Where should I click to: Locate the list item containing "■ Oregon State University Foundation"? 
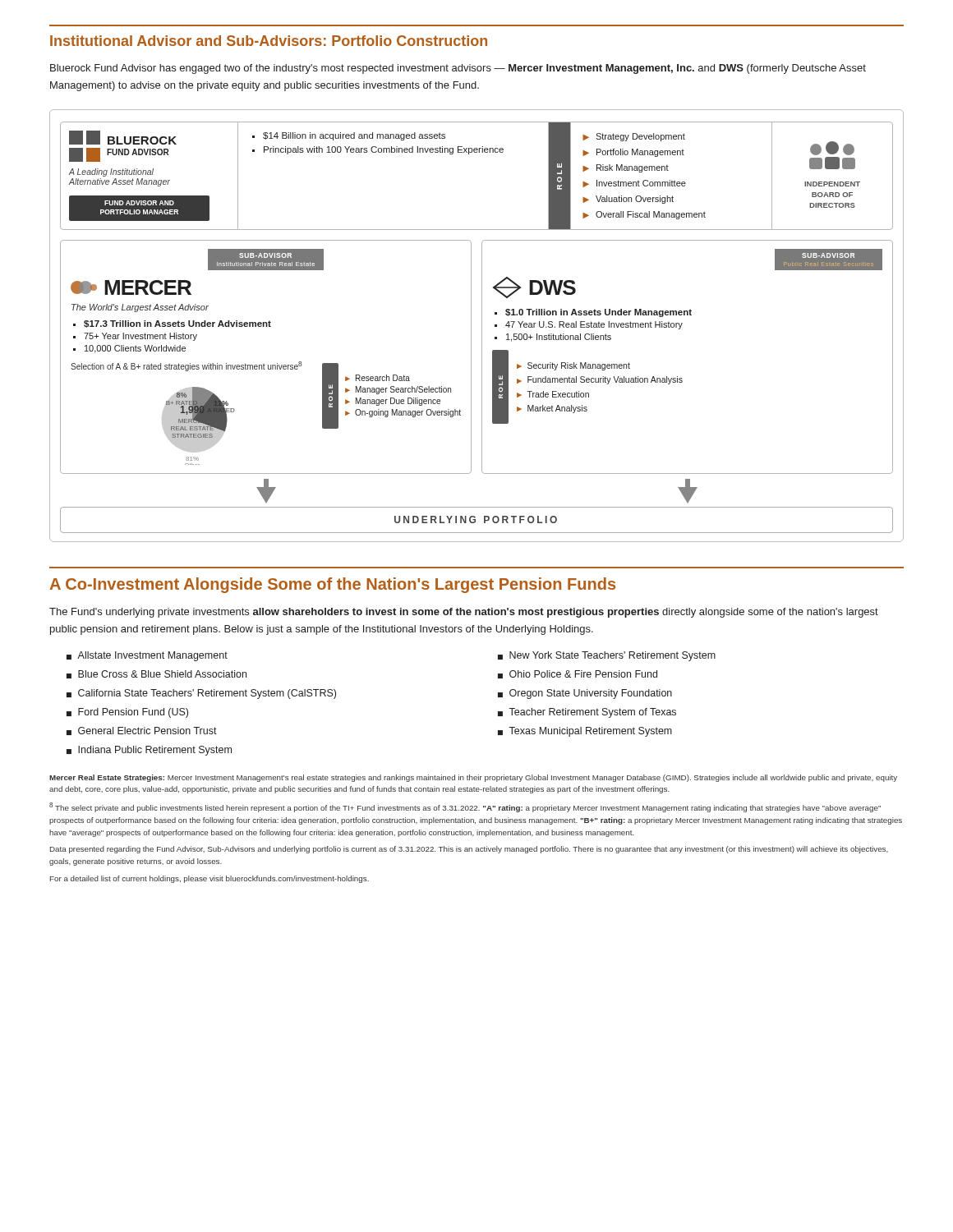[585, 694]
